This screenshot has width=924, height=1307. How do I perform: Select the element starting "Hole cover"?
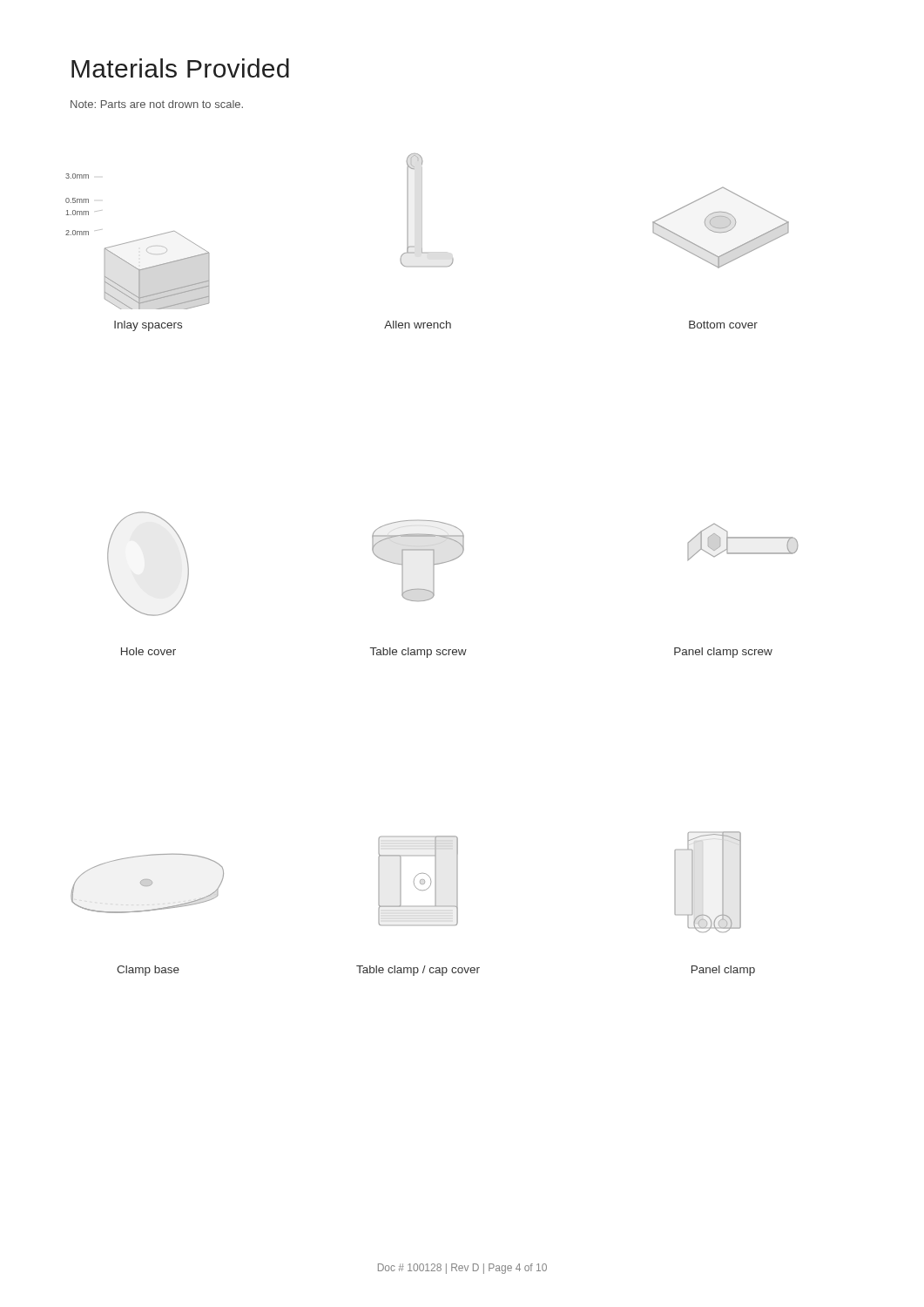[148, 651]
